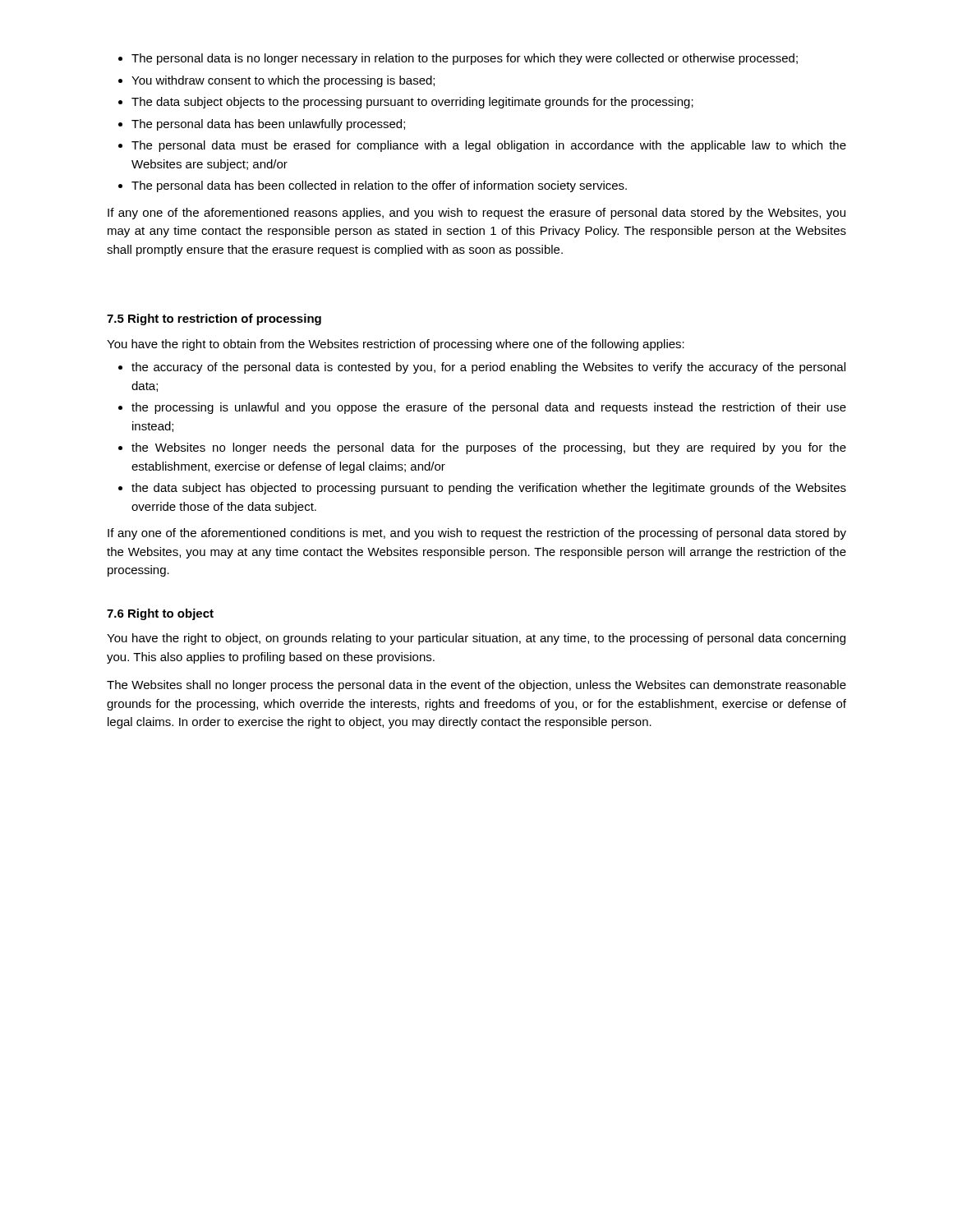Select the list item with the text "the data subject has"
This screenshot has height=1232, width=953.
[x=489, y=497]
